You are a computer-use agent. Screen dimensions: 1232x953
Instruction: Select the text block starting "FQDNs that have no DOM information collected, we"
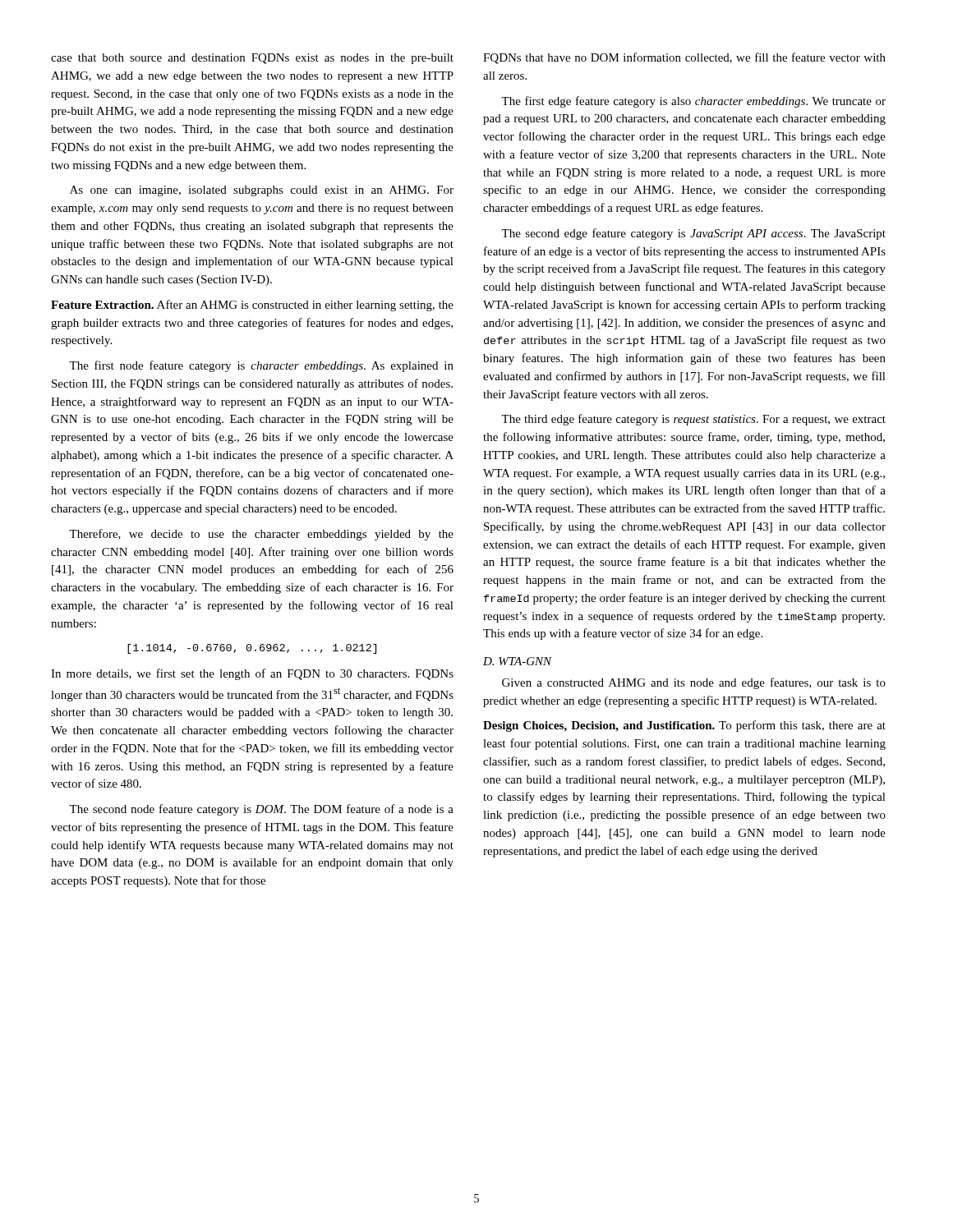pyautogui.click(x=684, y=67)
